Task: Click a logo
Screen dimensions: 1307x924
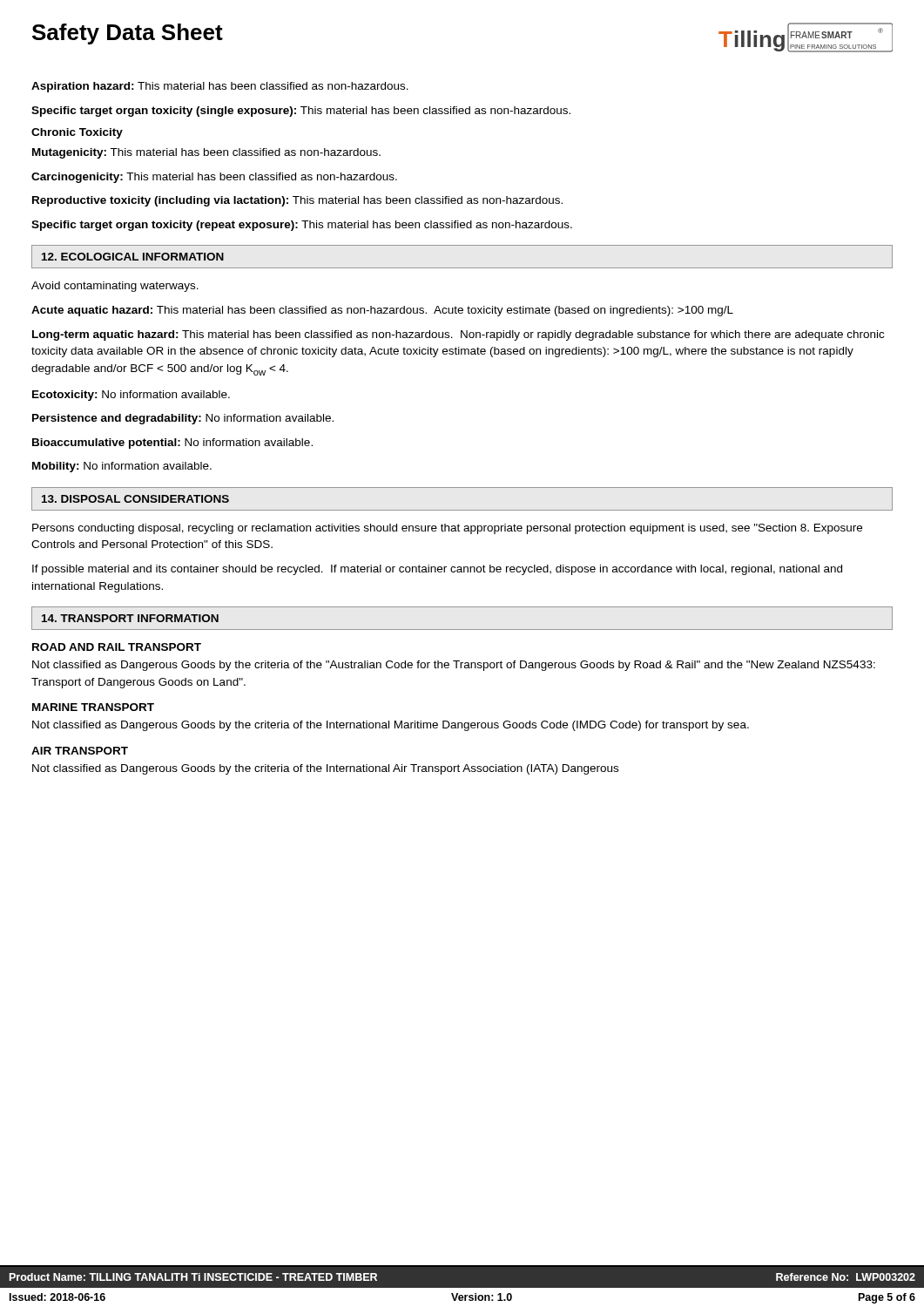Action: (x=806, y=44)
